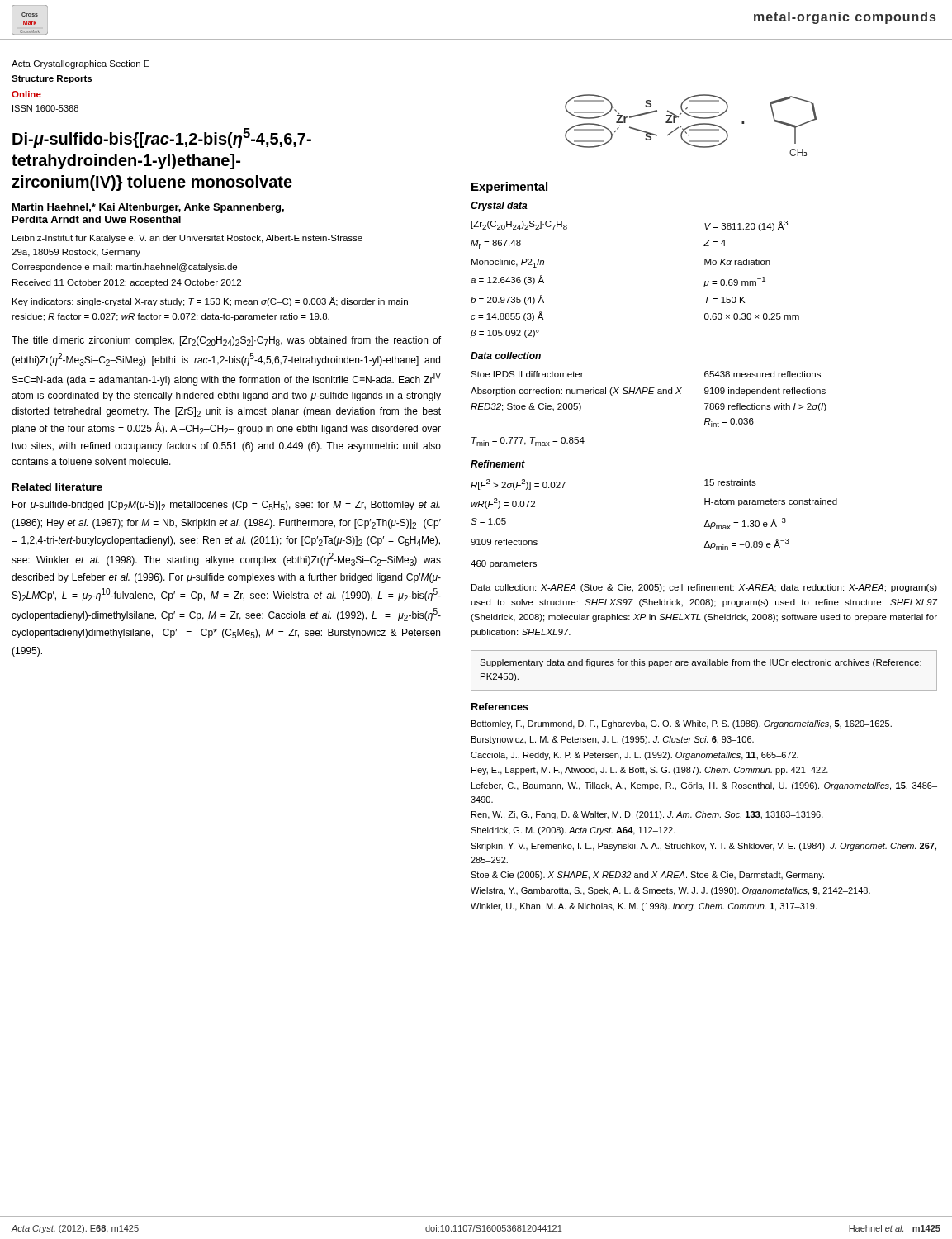Select the block starting "Crystal data"
Image resolution: width=952 pixels, height=1239 pixels.
click(x=499, y=206)
